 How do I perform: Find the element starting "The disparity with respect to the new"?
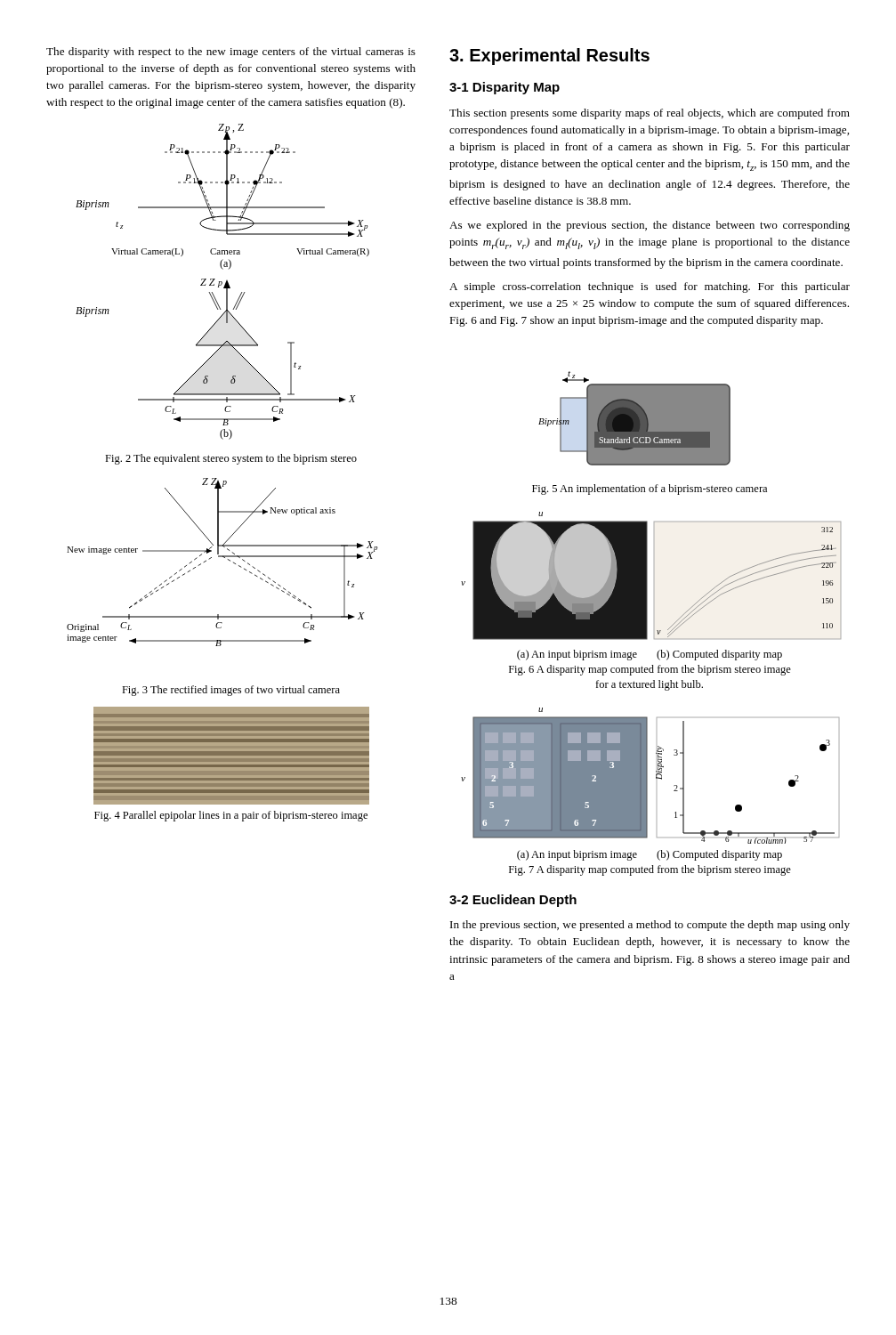(x=231, y=77)
